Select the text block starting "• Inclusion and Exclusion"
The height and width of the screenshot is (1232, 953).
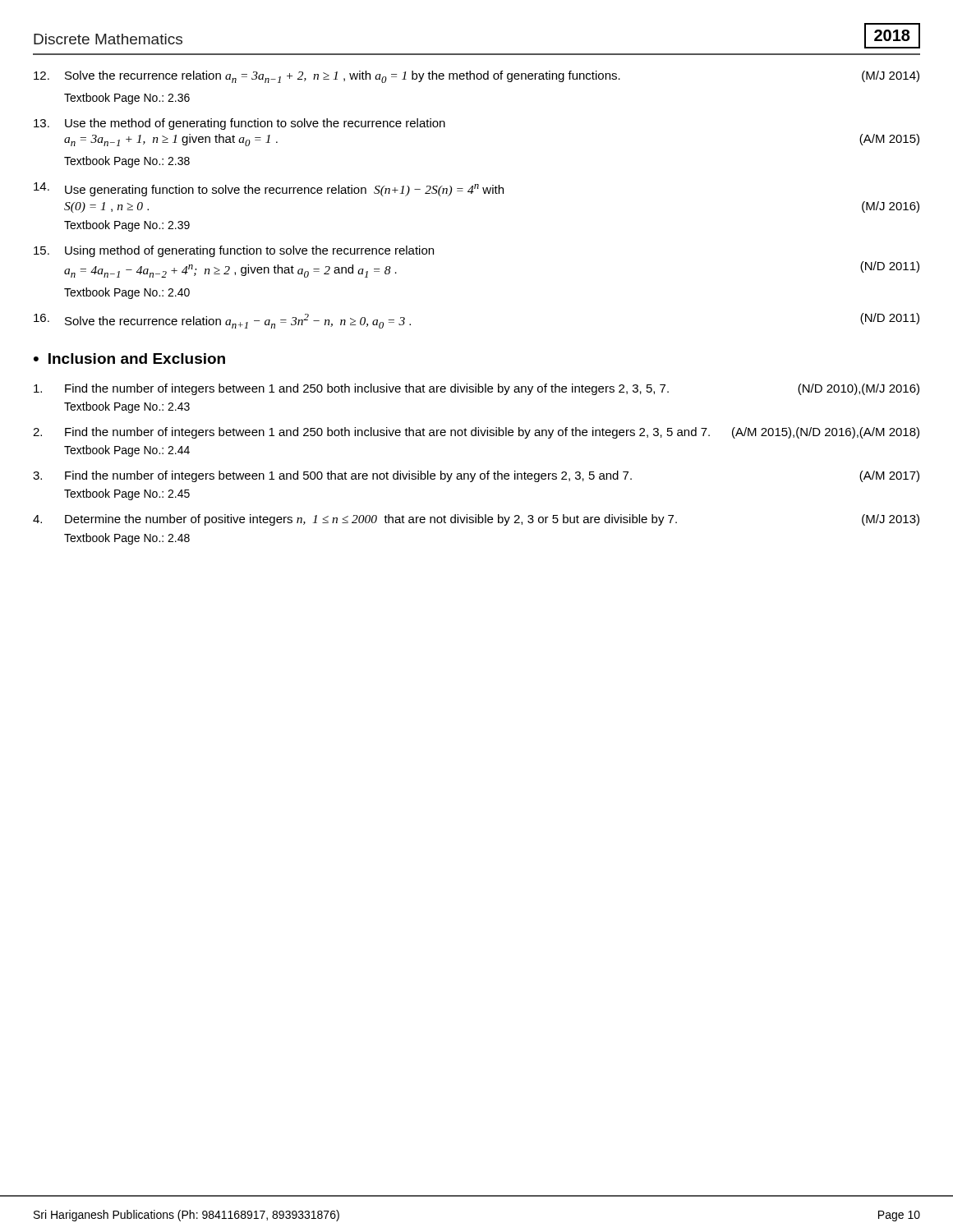(129, 359)
